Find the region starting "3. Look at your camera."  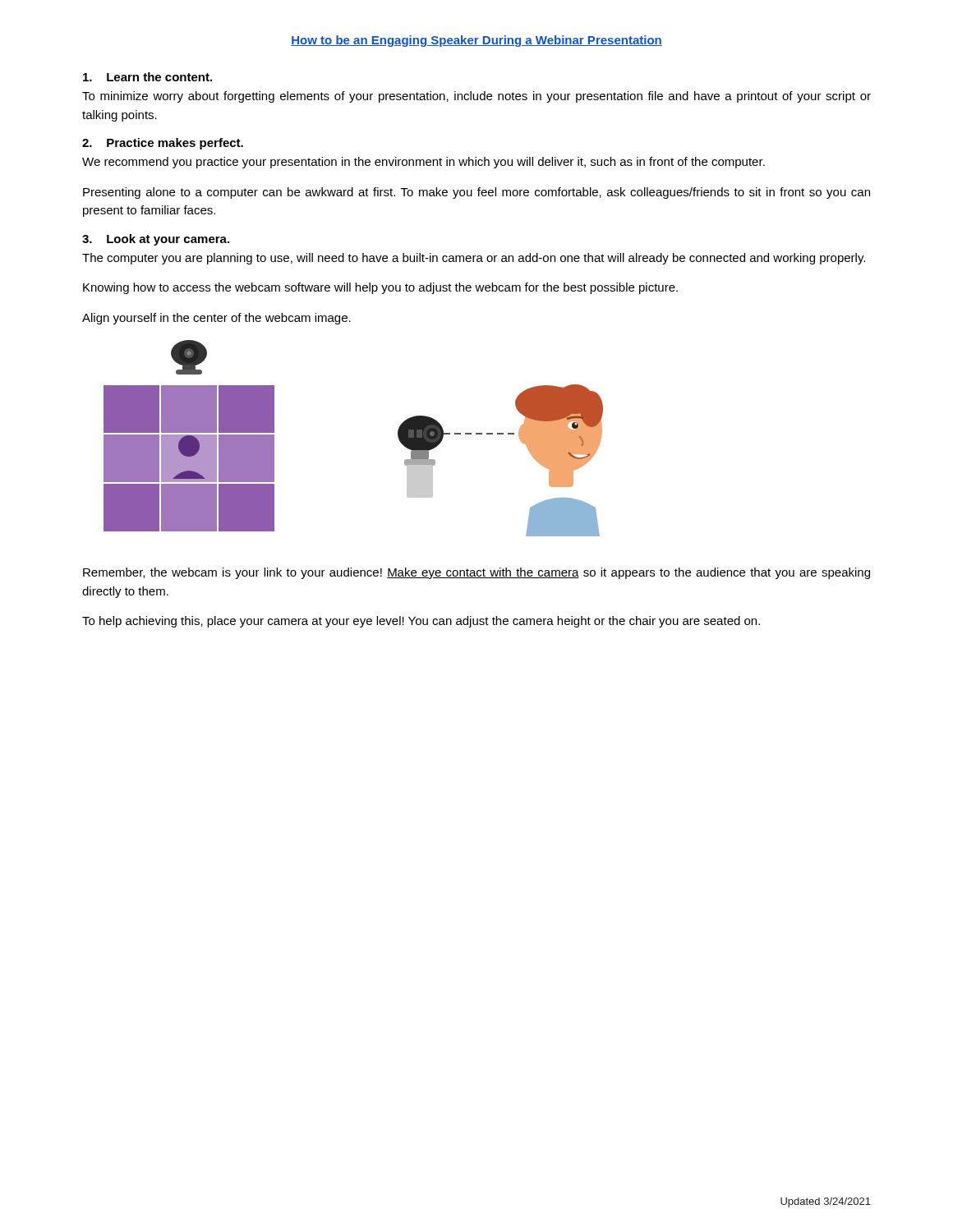pyautogui.click(x=156, y=238)
